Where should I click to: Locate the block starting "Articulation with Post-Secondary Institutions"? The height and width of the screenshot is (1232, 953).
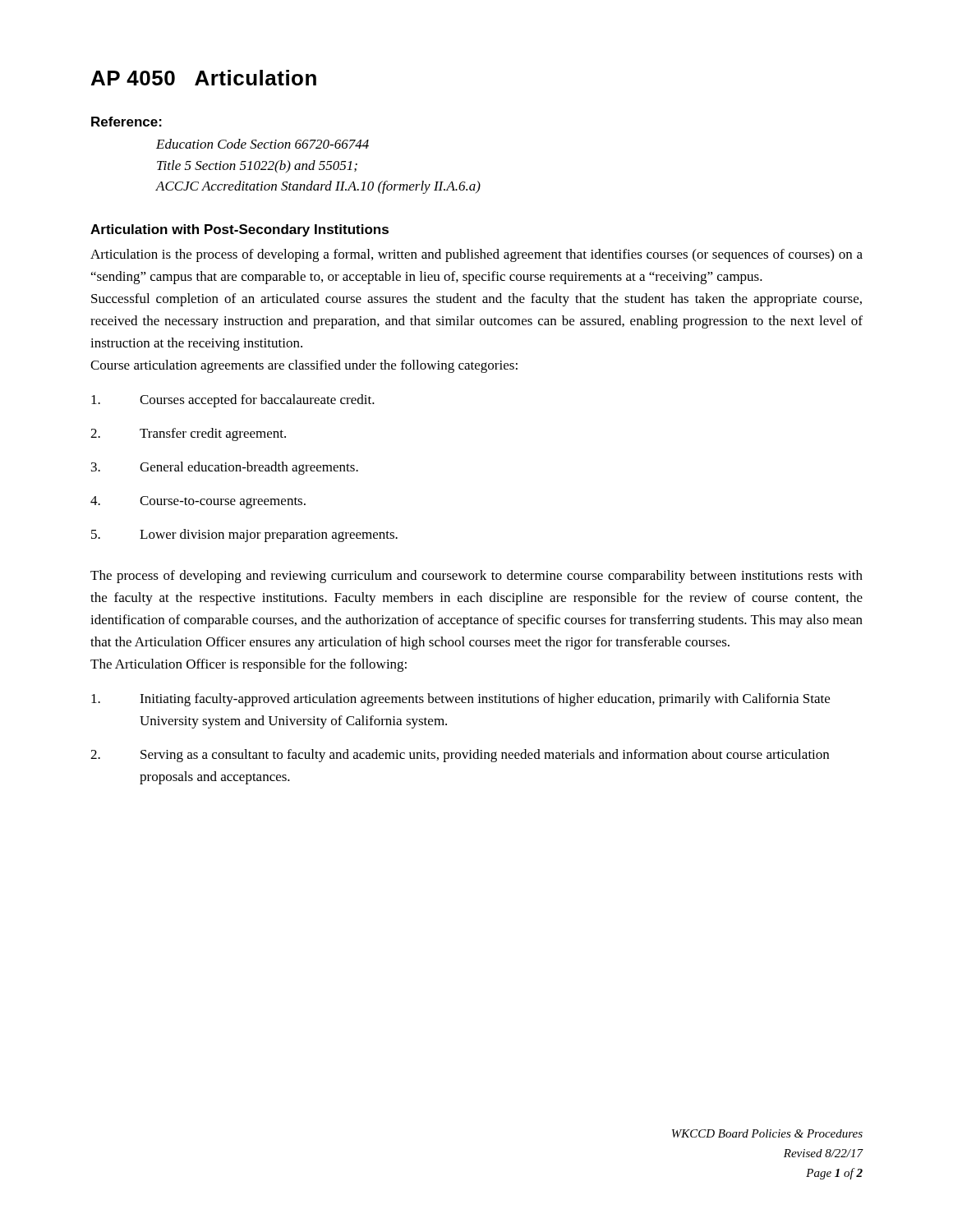pyautogui.click(x=240, y=229)
